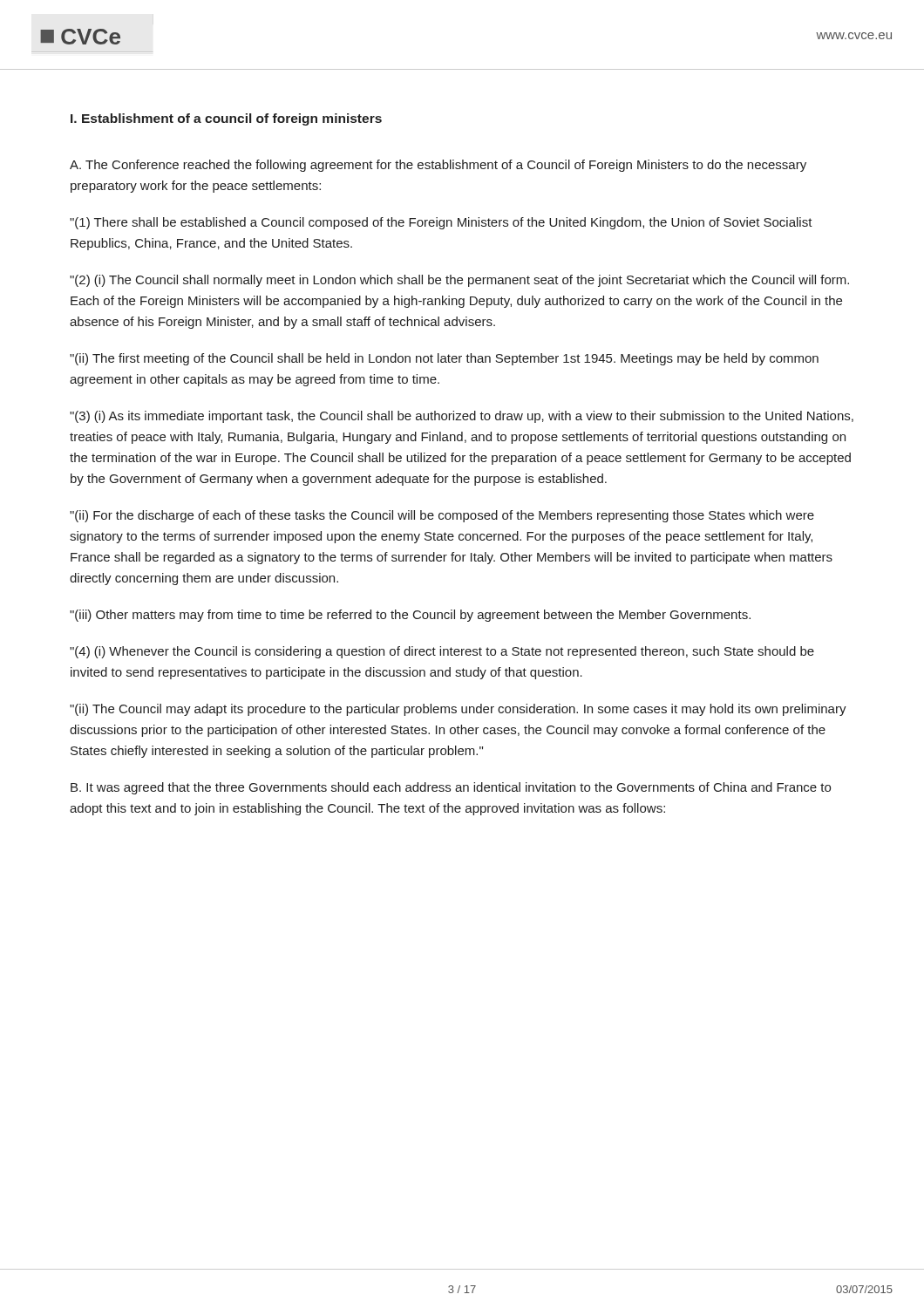Select the text block starting ""(ii) For the discharge of each of"
Screen dimensions: 1308x924
click(x=451, y=546)
